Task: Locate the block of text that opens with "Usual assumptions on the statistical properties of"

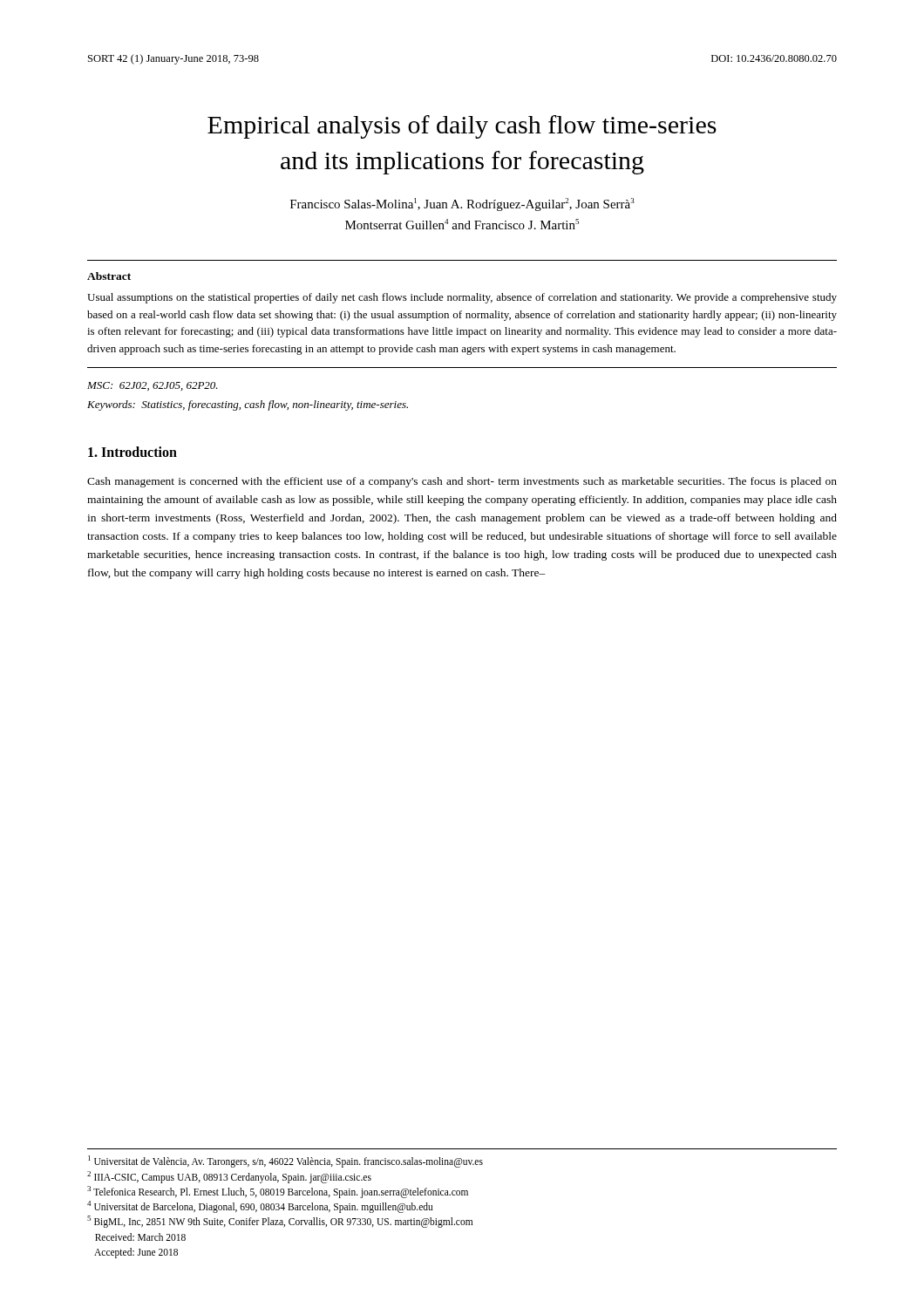Action: click(462, 322)
